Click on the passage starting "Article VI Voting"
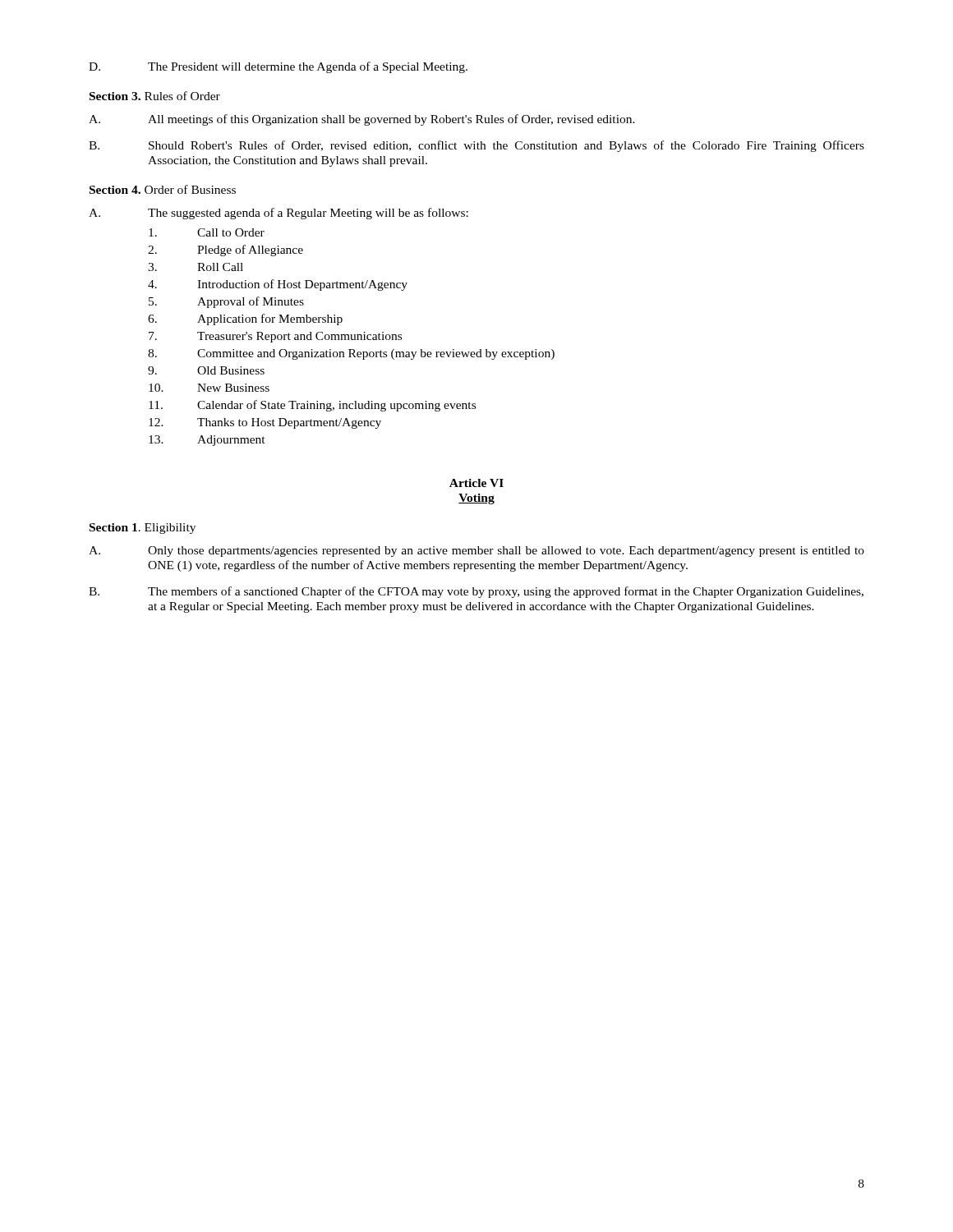The height and width of the screenshot is (1232, 953). (476, 490)
